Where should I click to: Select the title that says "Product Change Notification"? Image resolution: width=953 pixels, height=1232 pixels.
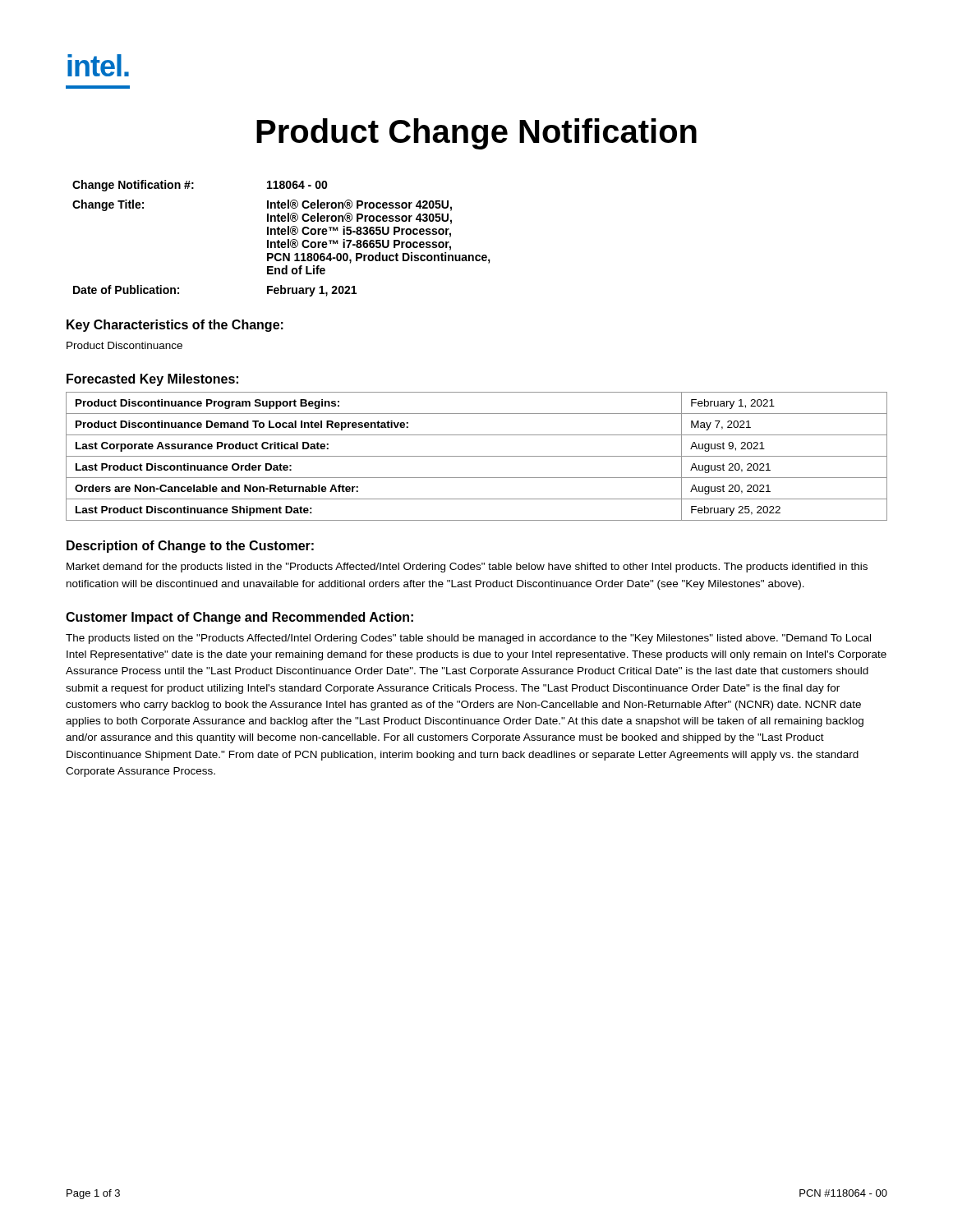pyautogui.click(x=476, y=132)
